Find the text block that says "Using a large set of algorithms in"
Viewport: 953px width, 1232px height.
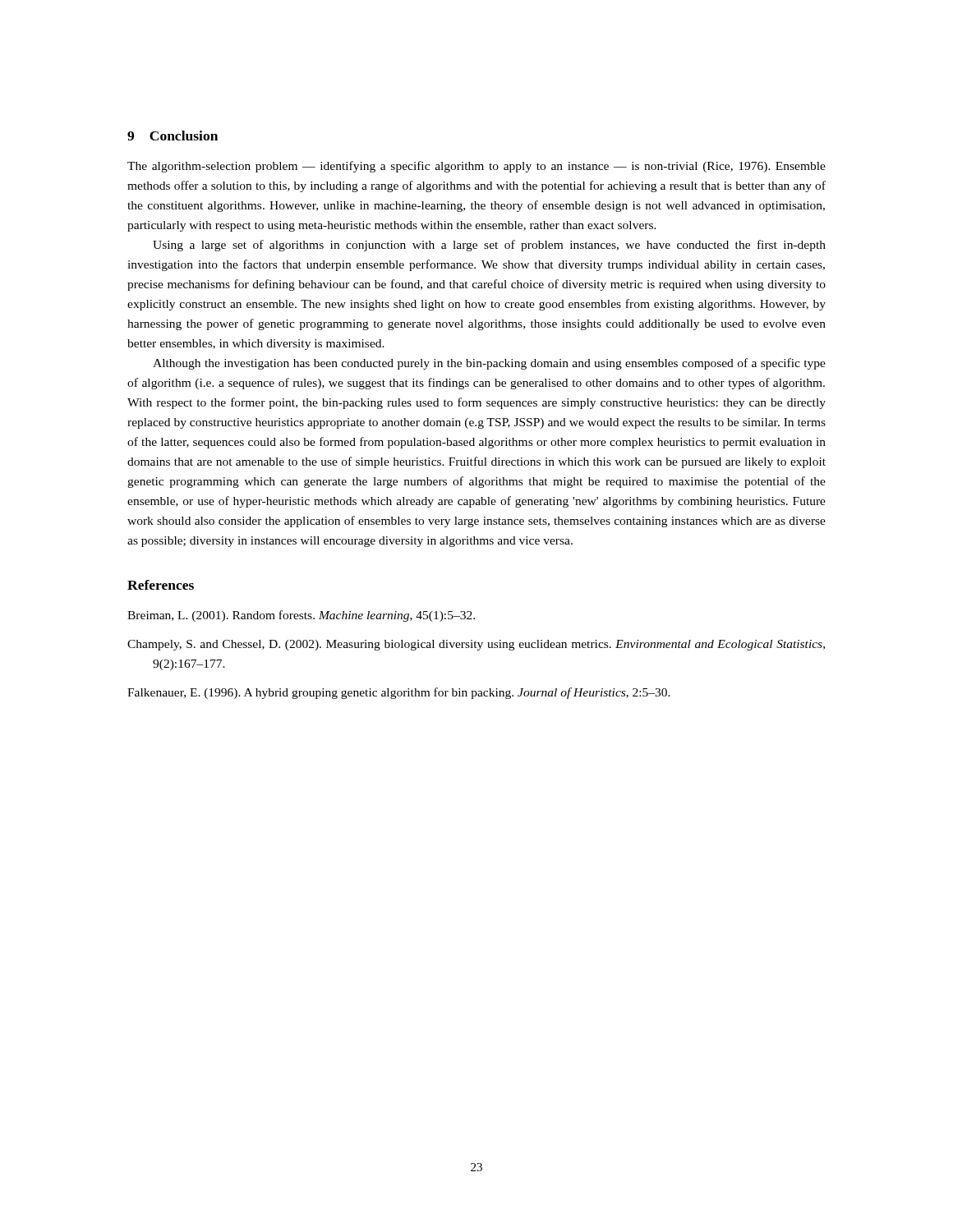(x=476, y=294)
